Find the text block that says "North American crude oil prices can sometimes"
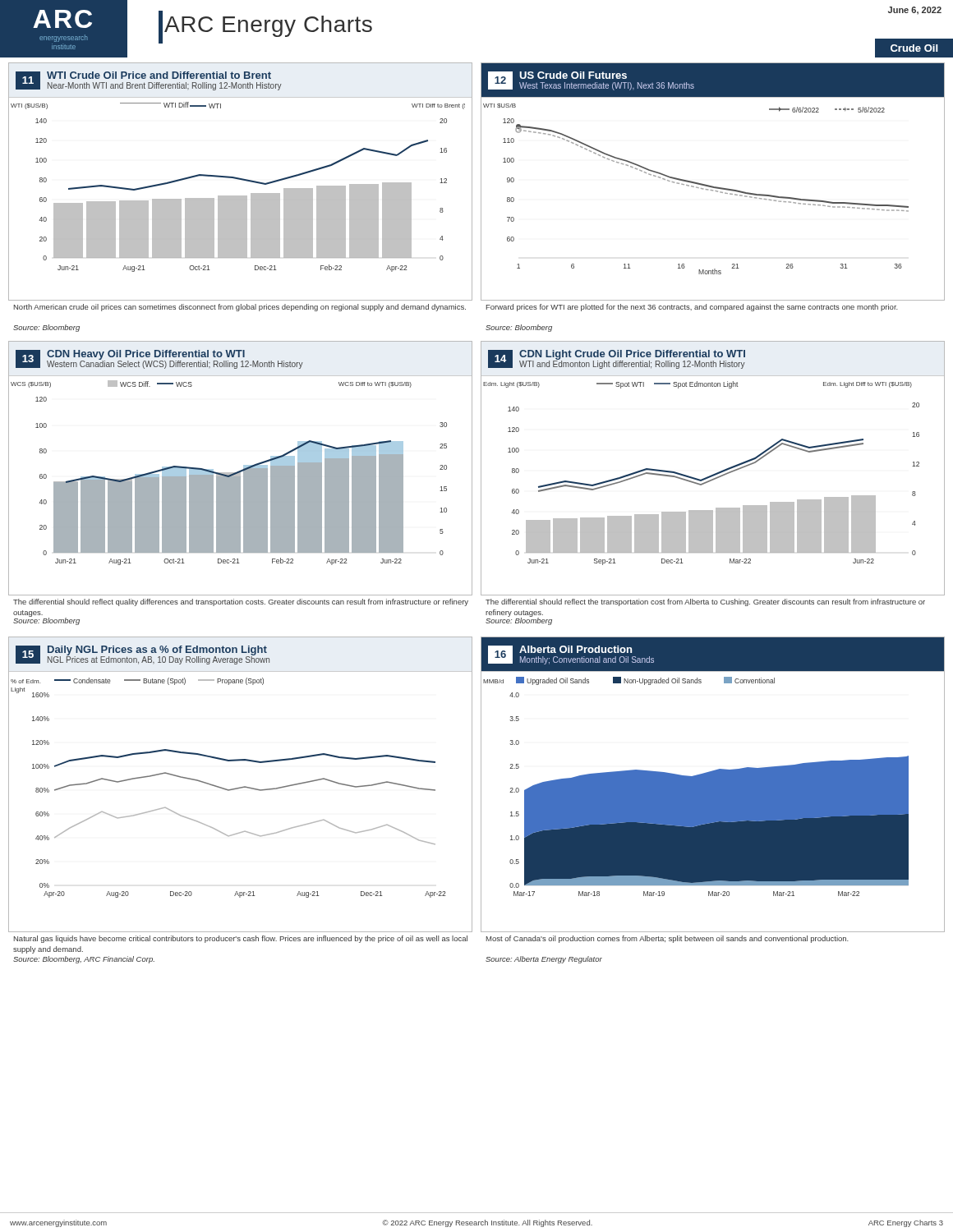Image resolution: width=953 pixels, height=1232 pixels. pyautogui.click(x=240, y=307)
